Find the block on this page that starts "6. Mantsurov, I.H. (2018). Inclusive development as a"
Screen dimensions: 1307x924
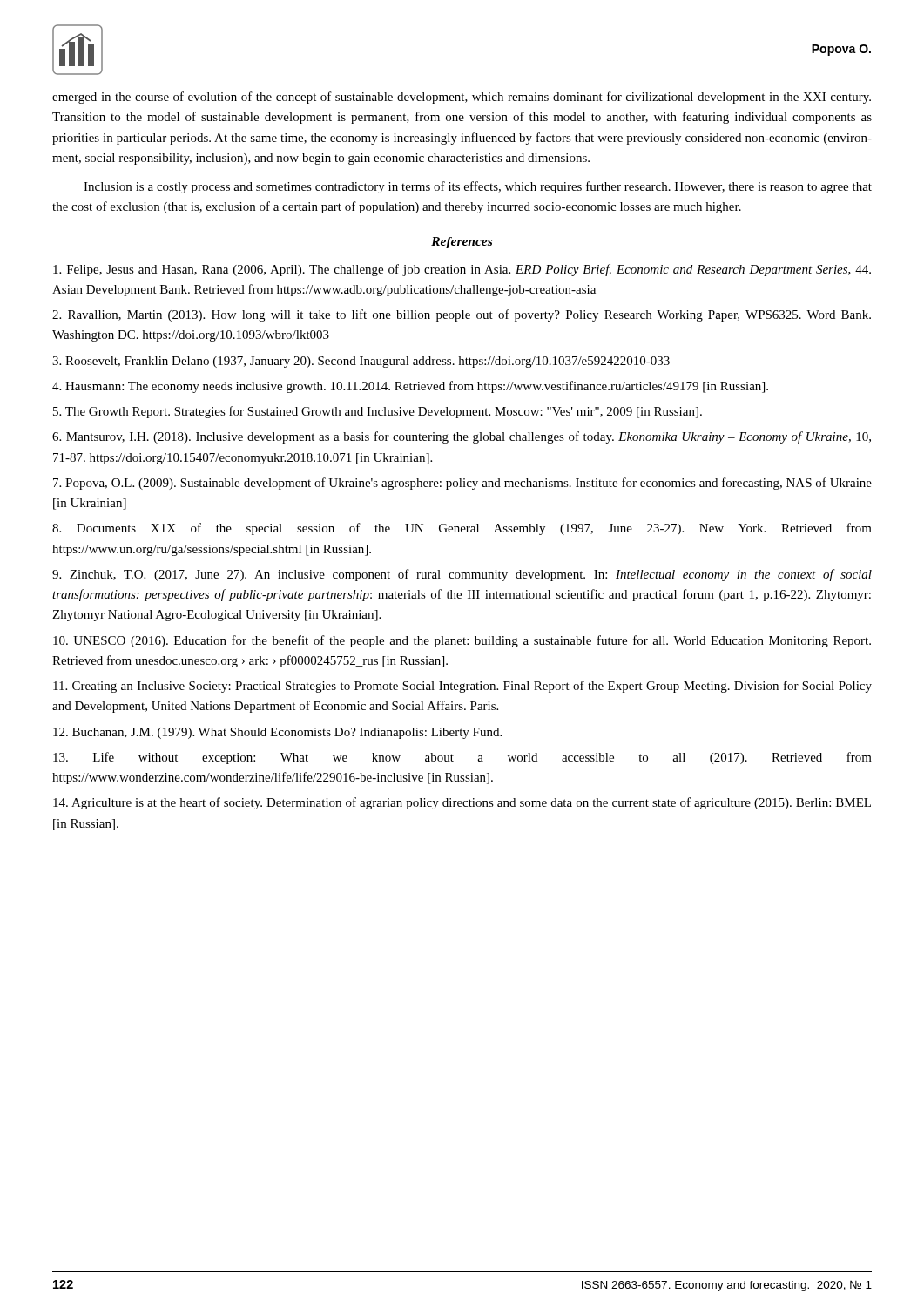tap(462, 447)
